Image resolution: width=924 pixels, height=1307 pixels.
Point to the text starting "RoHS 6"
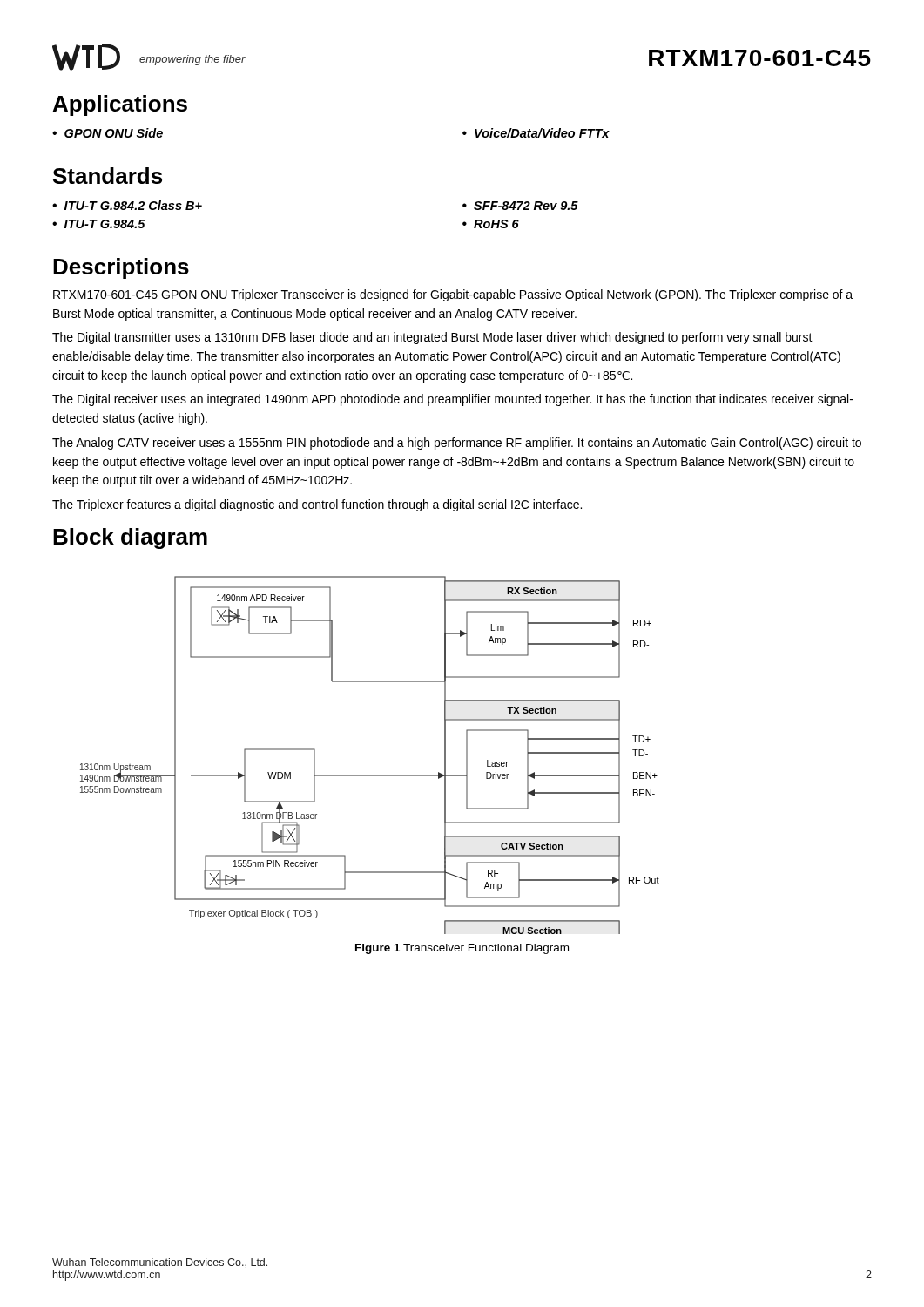click(496, 224)
